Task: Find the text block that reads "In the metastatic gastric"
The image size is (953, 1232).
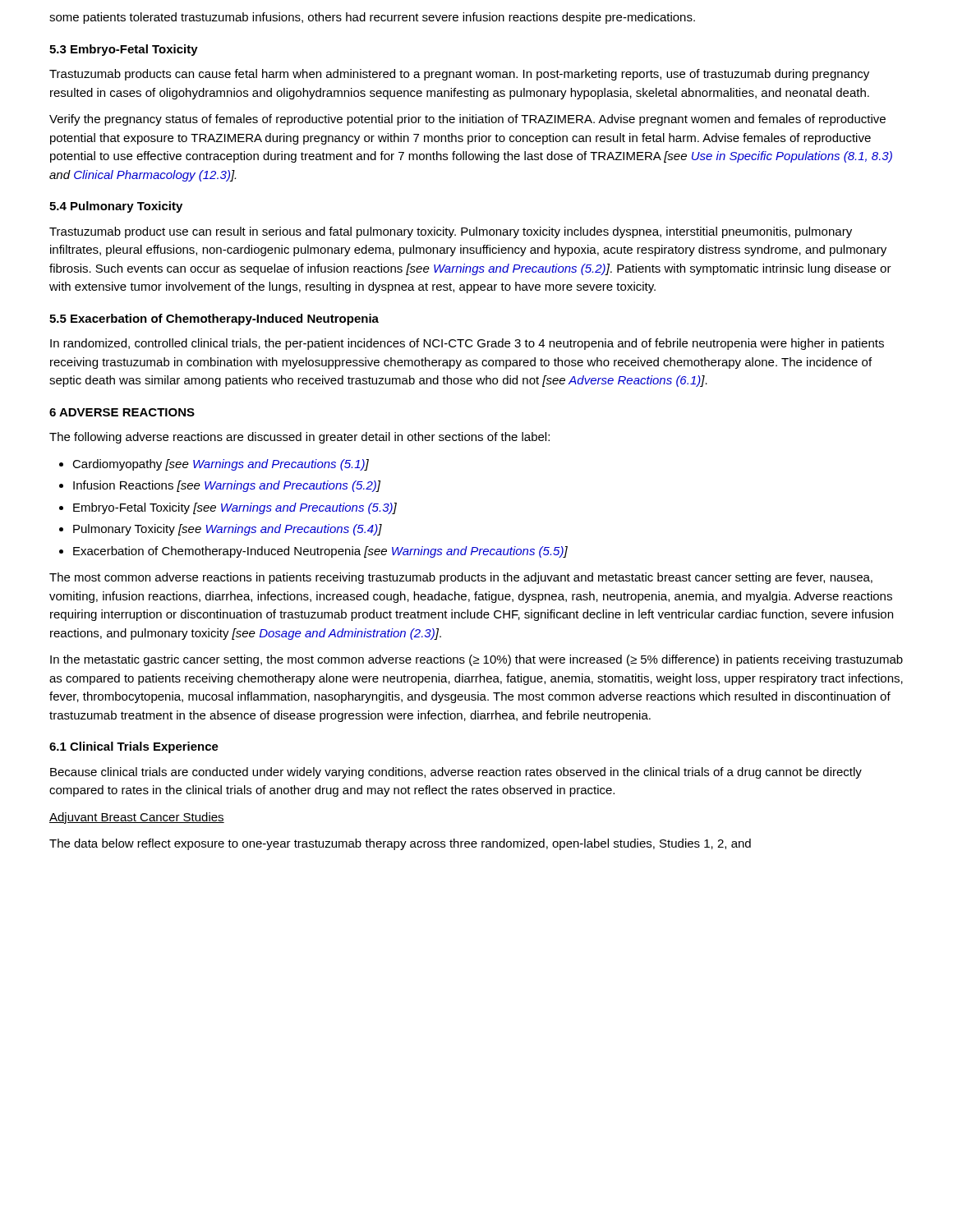Action: (x=476, y=687)
